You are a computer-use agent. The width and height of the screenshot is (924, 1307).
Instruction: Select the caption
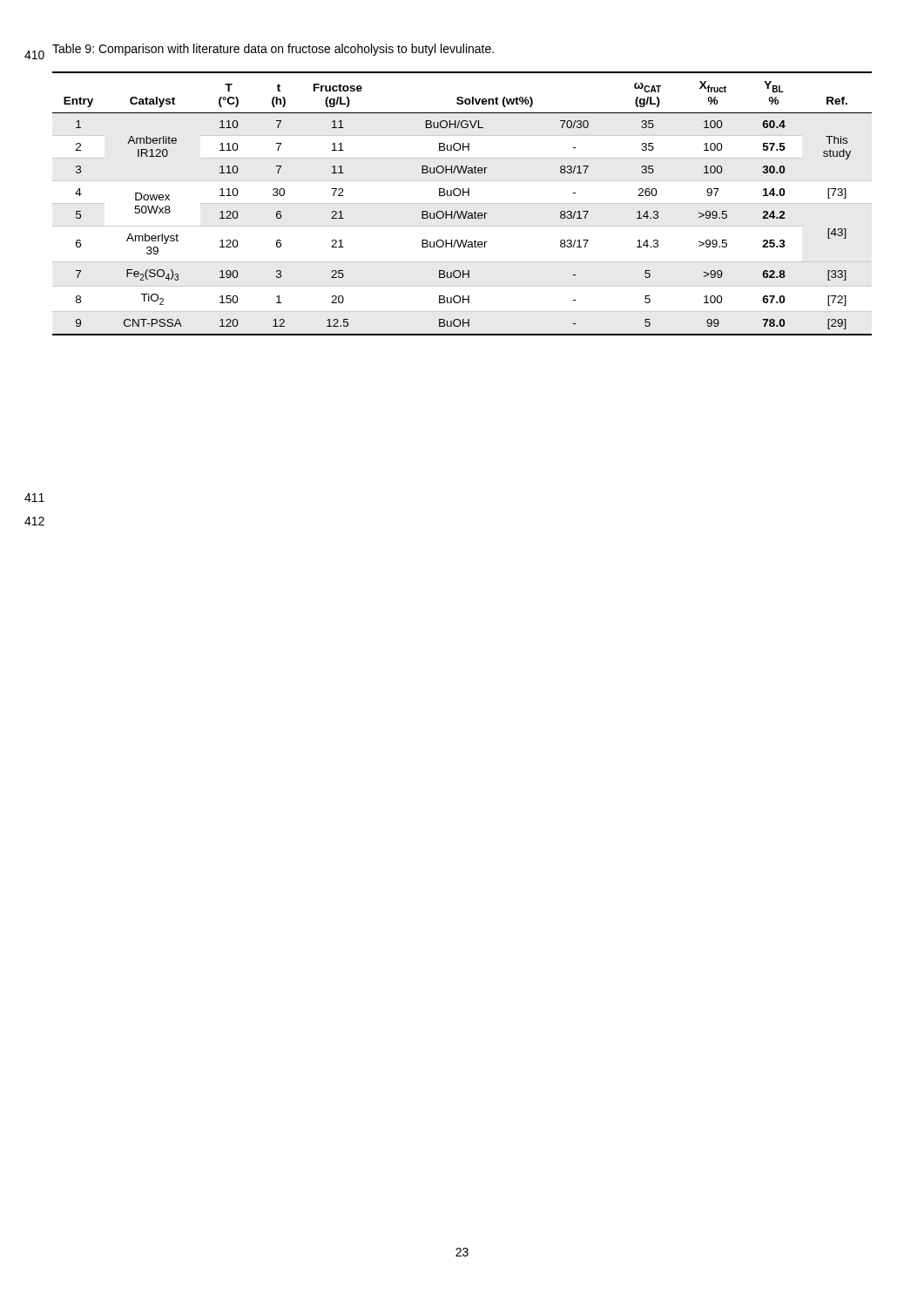coord(274,49)
